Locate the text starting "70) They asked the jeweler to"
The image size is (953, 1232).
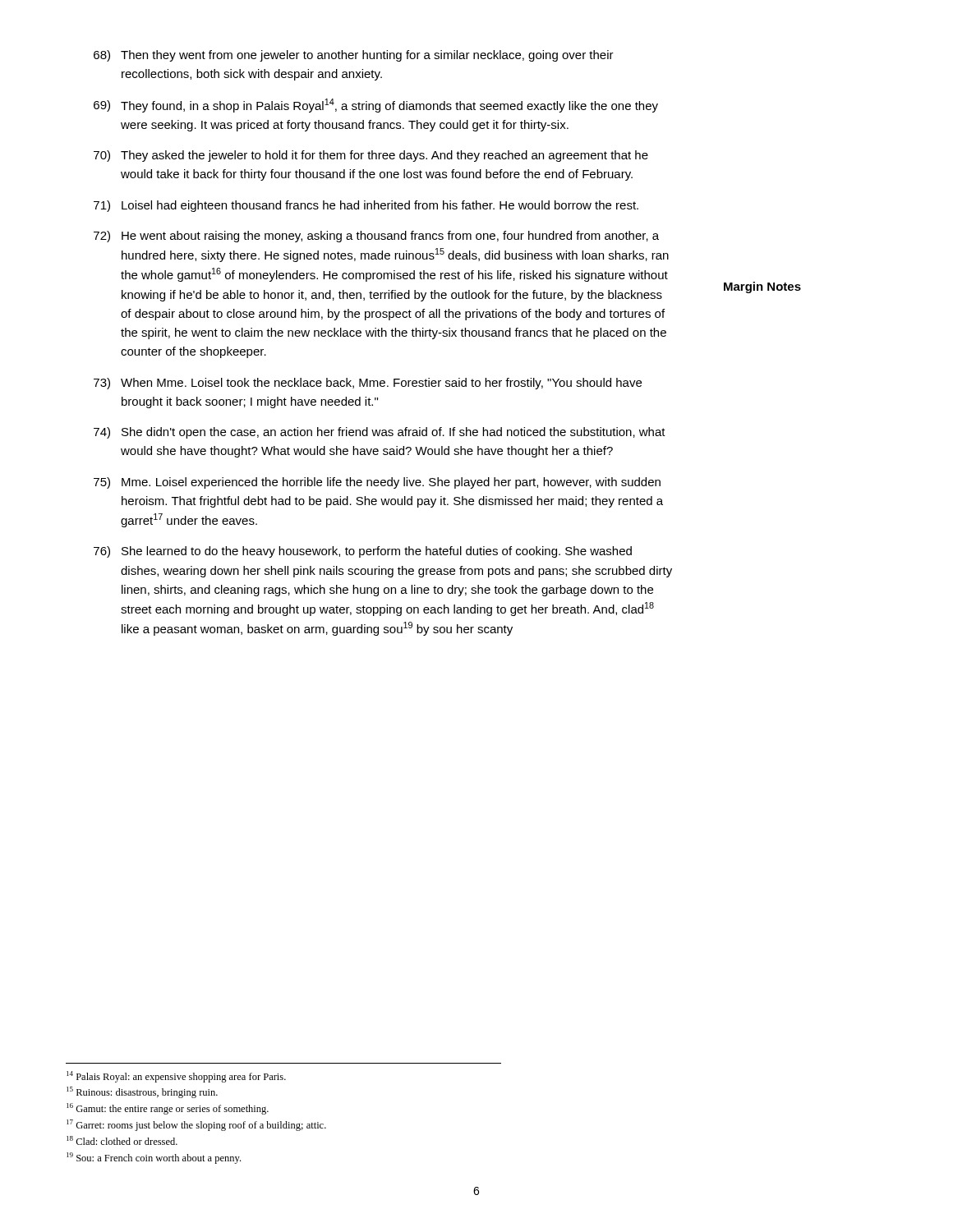tap(370, 164)
